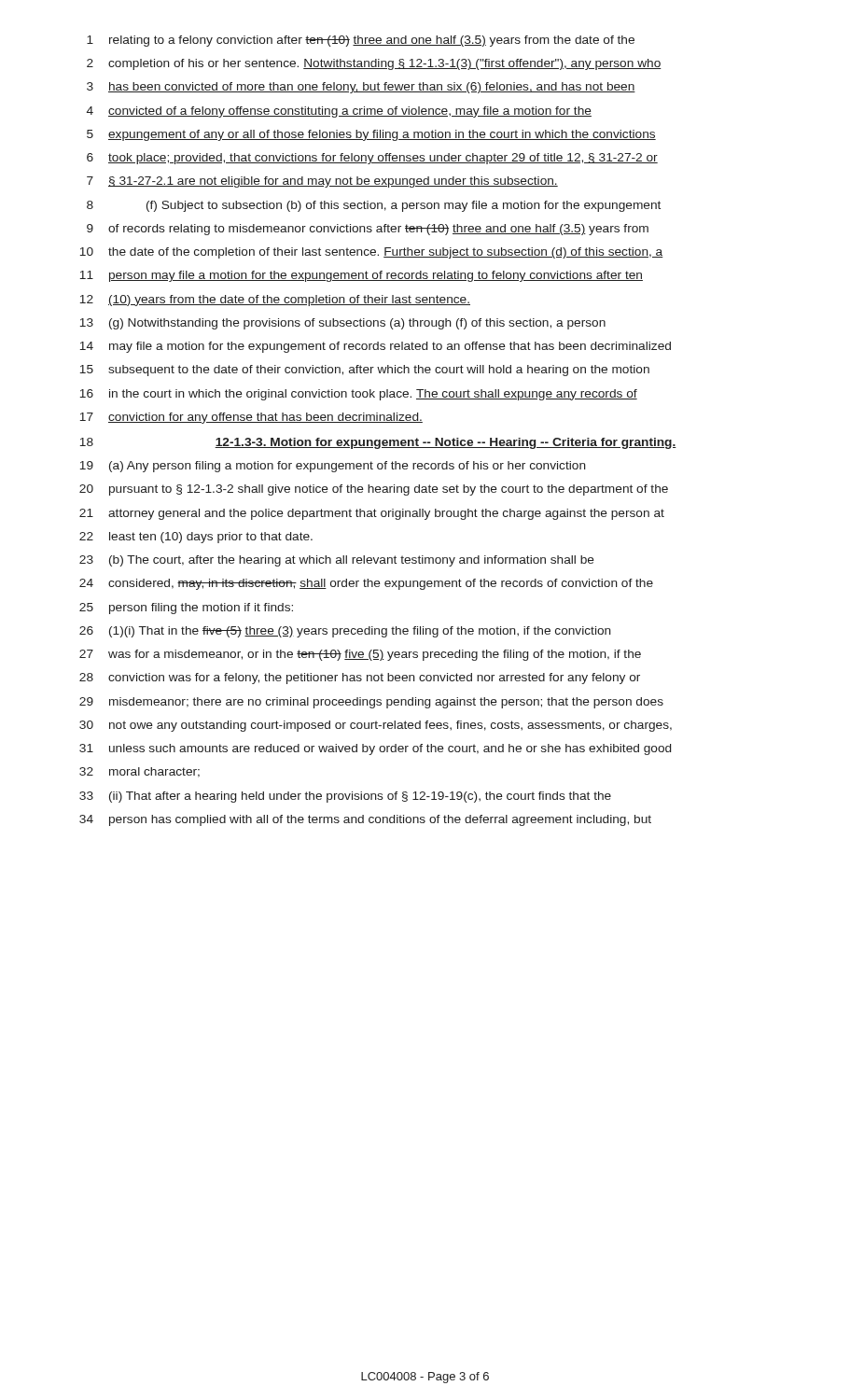Find the text block starting "25 person filing"
This screenshot has height=1400, width=850.
tap(186, 609)
